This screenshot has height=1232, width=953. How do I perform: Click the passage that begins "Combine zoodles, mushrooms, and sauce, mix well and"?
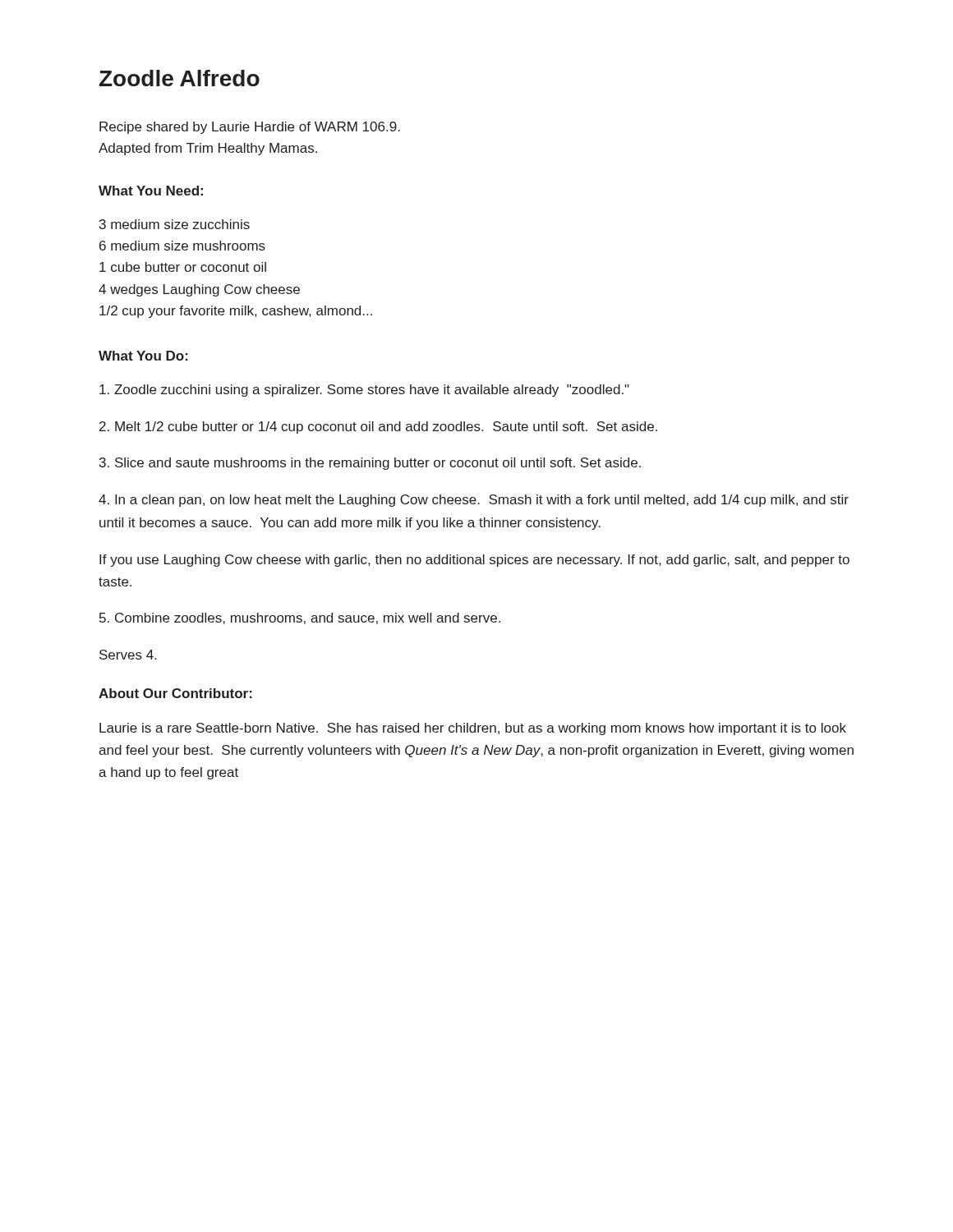[x=300, y=618]
